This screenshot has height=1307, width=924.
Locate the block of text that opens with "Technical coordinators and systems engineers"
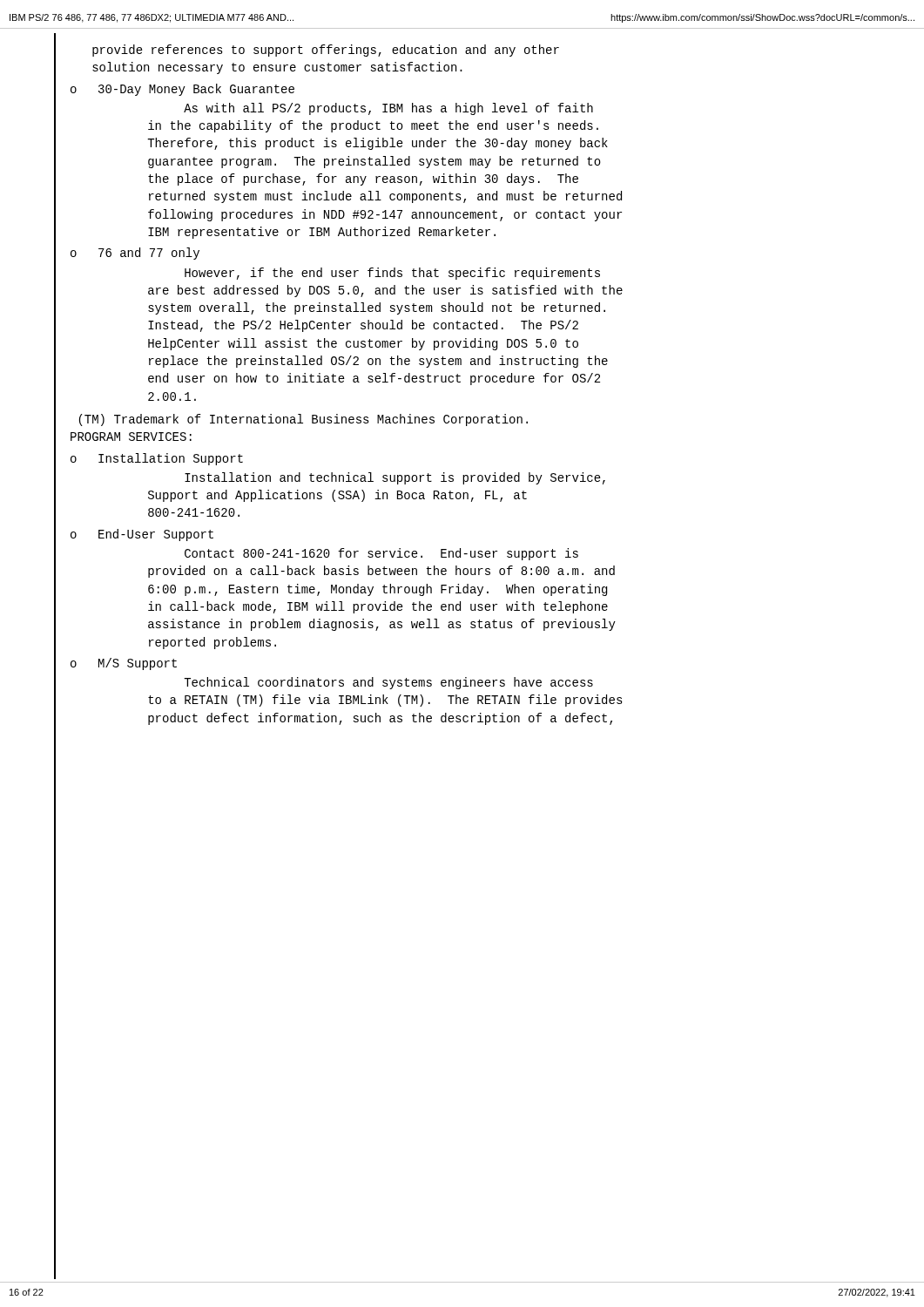[374, 701]
